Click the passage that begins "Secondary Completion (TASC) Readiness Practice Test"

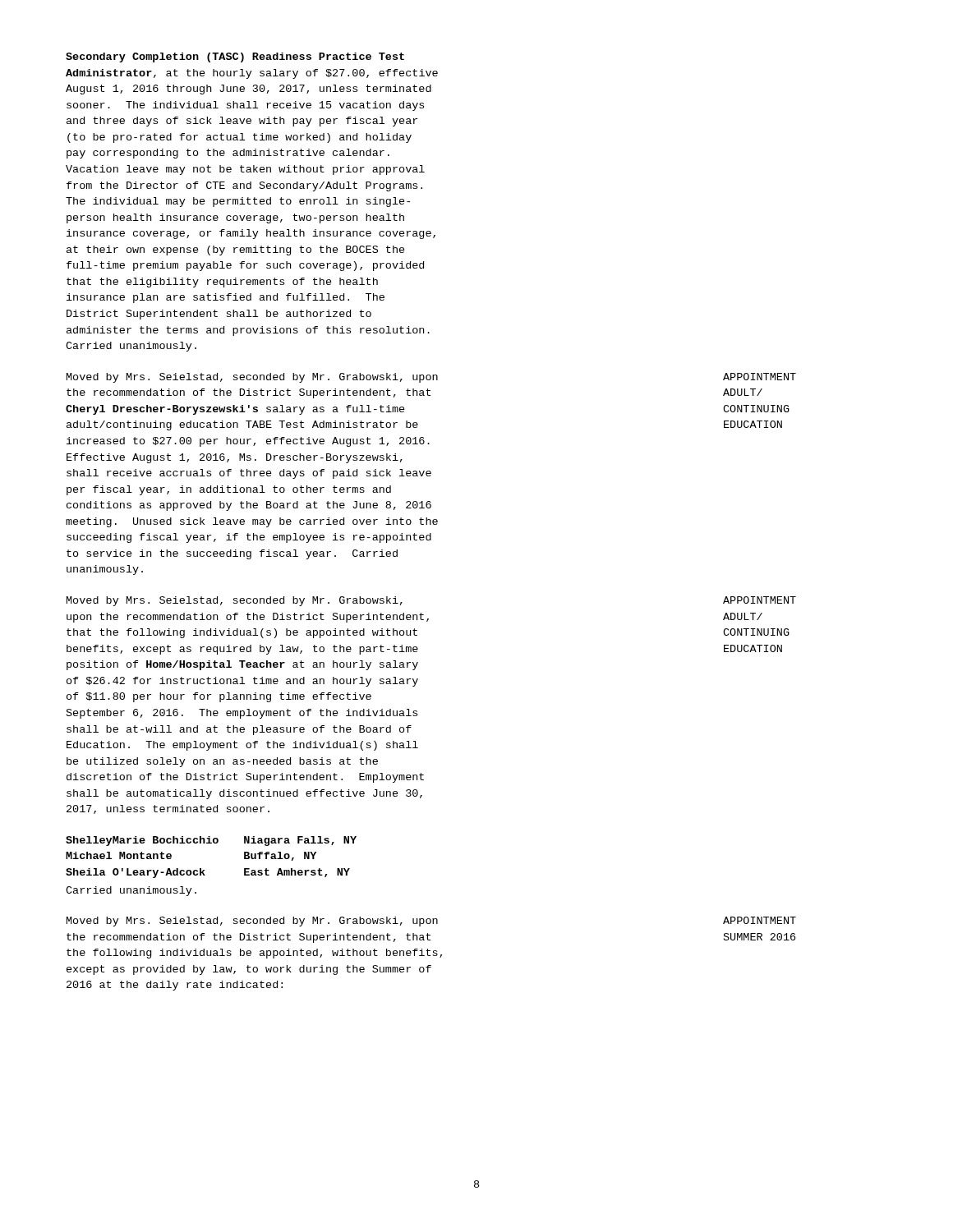(x=252, y=202)
